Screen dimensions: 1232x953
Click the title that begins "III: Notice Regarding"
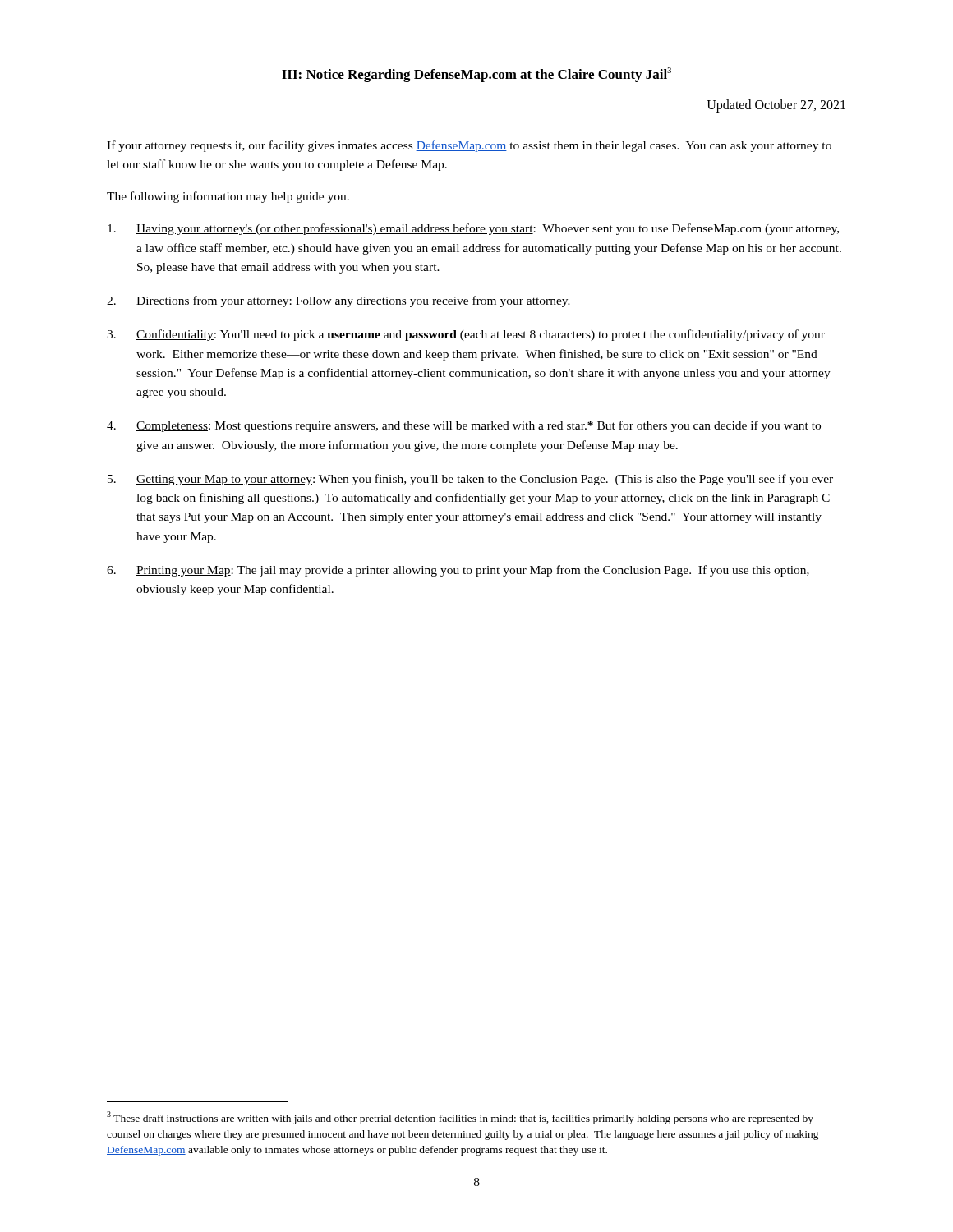476,74
